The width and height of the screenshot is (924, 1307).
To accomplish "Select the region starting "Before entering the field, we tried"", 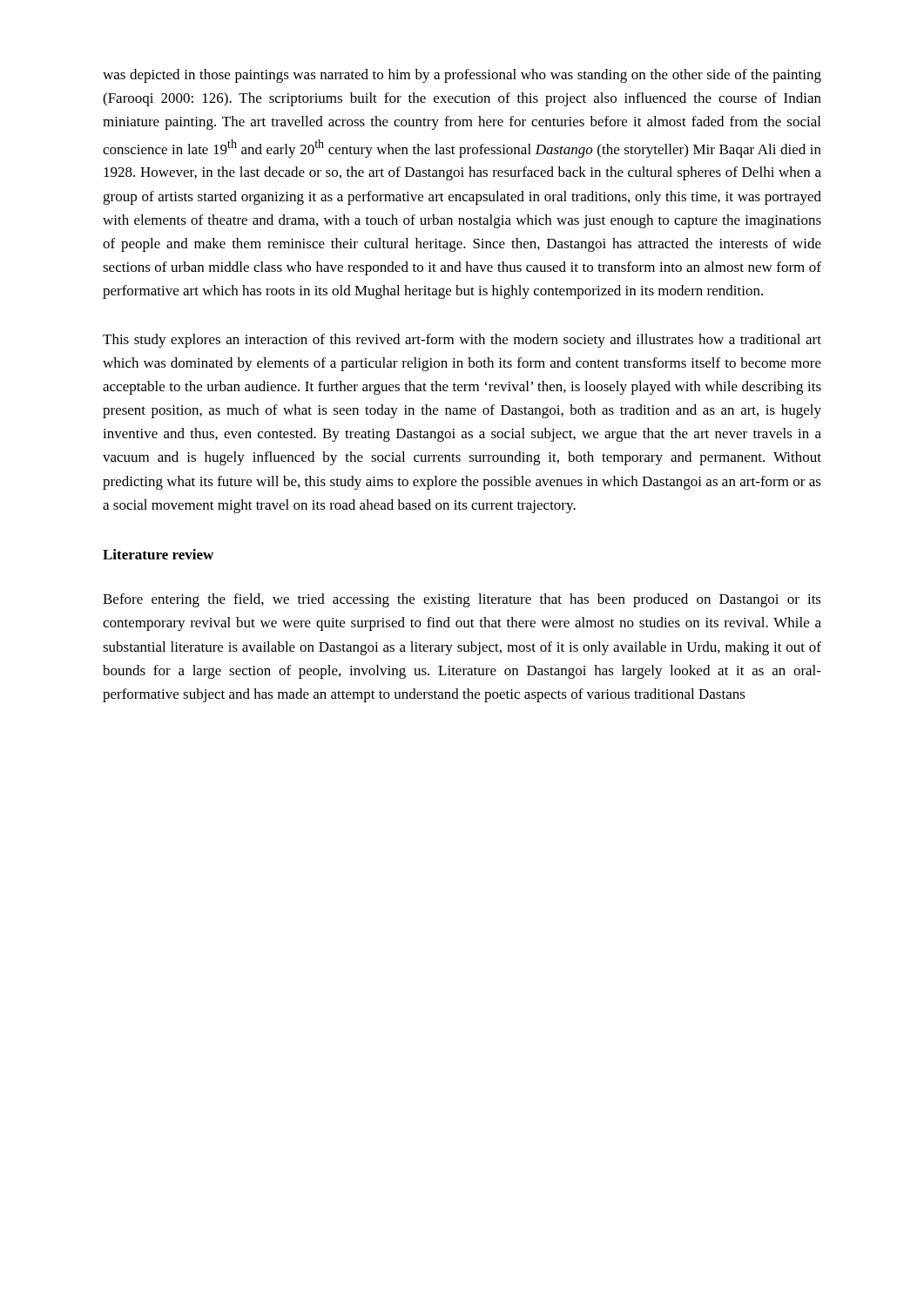I will tap(462, 647).
